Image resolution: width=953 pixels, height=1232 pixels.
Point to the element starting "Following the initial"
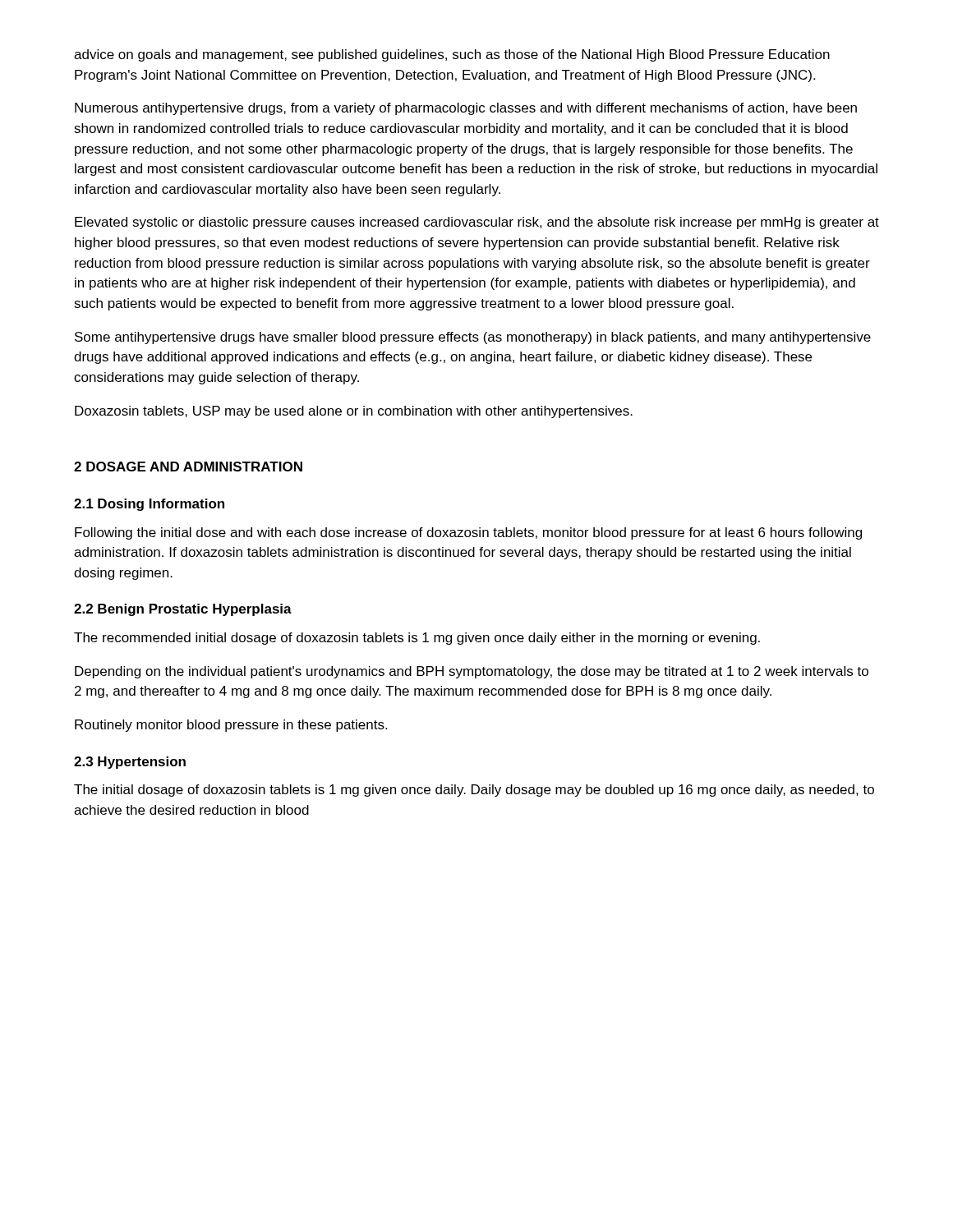click(x=476, y=553)
